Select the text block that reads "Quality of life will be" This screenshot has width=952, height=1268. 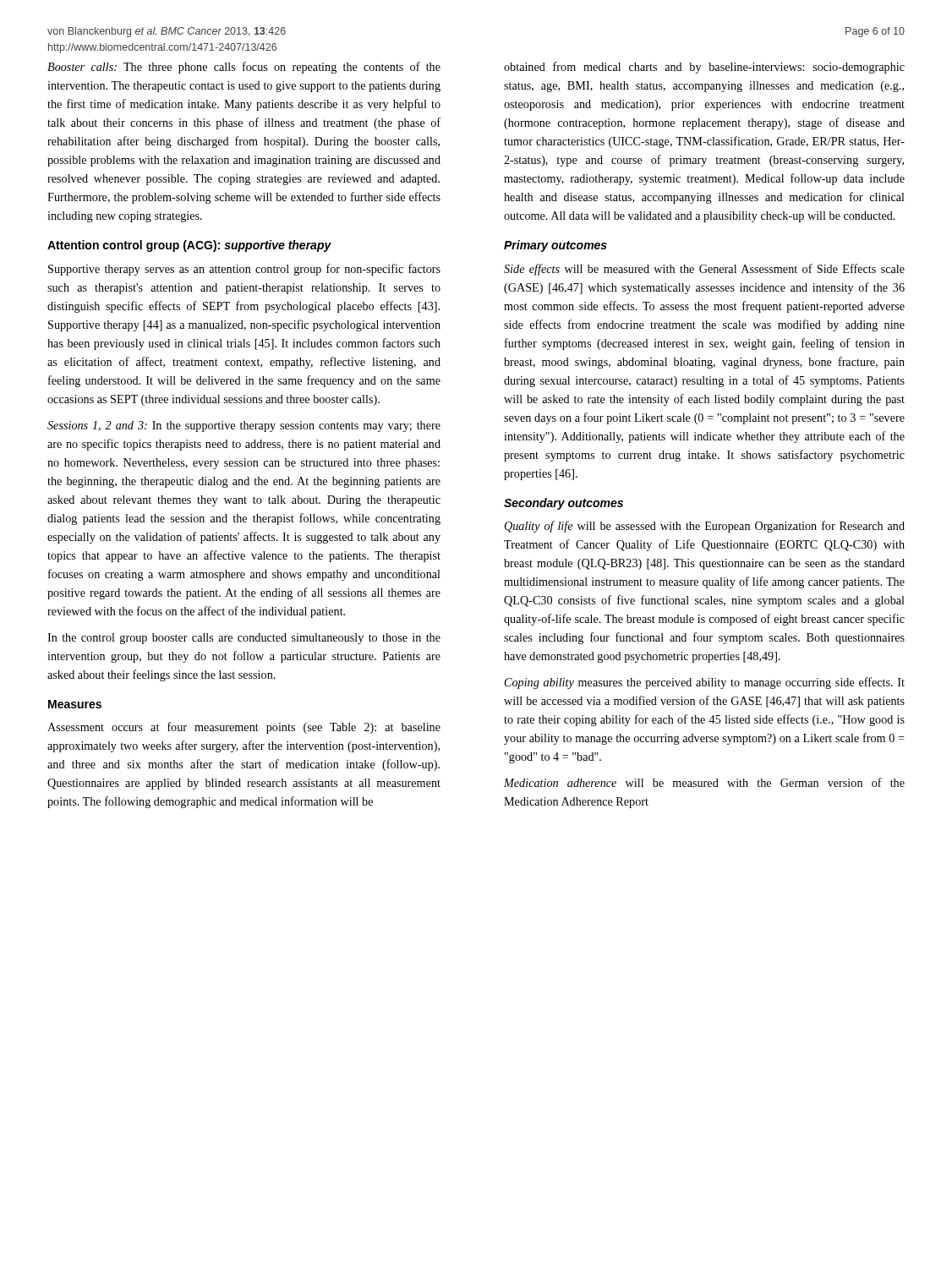(x=704, y=591)
